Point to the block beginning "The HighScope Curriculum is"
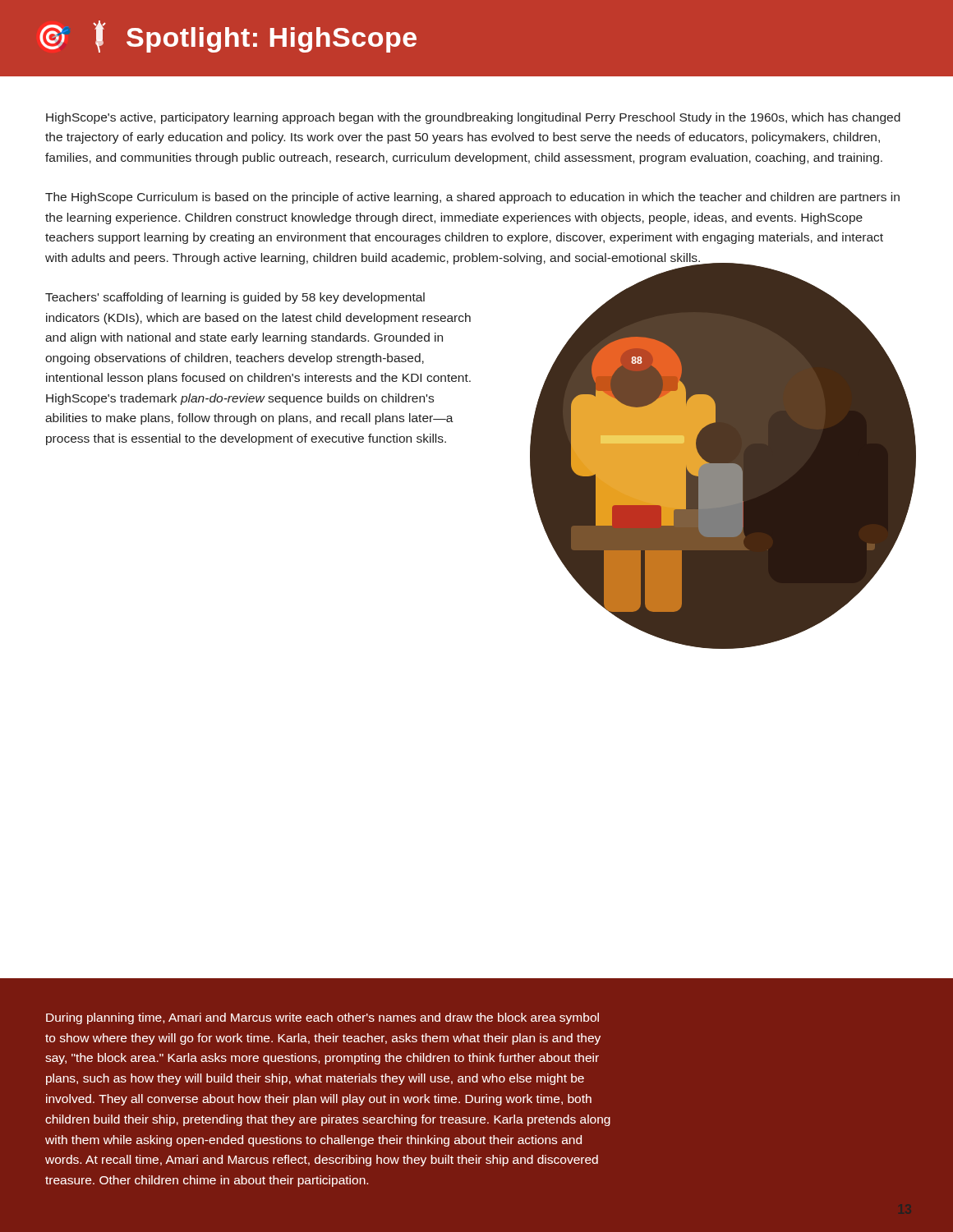953x1232 pixels. 473,227
